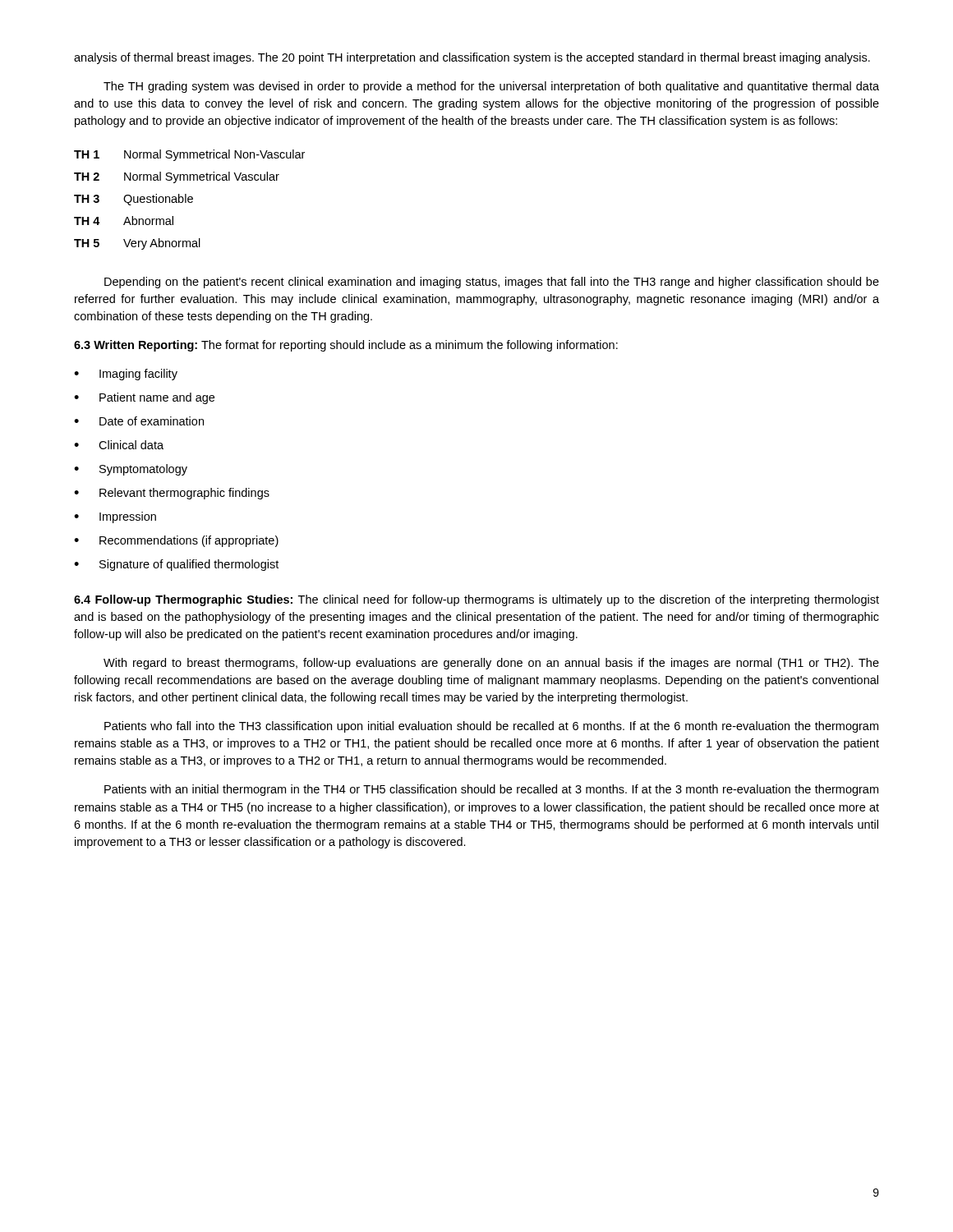This screenshot has width=953, height=1232.
Task: Click on the list item with the text "TH 3Questionable"
Action: click(134, 199)
